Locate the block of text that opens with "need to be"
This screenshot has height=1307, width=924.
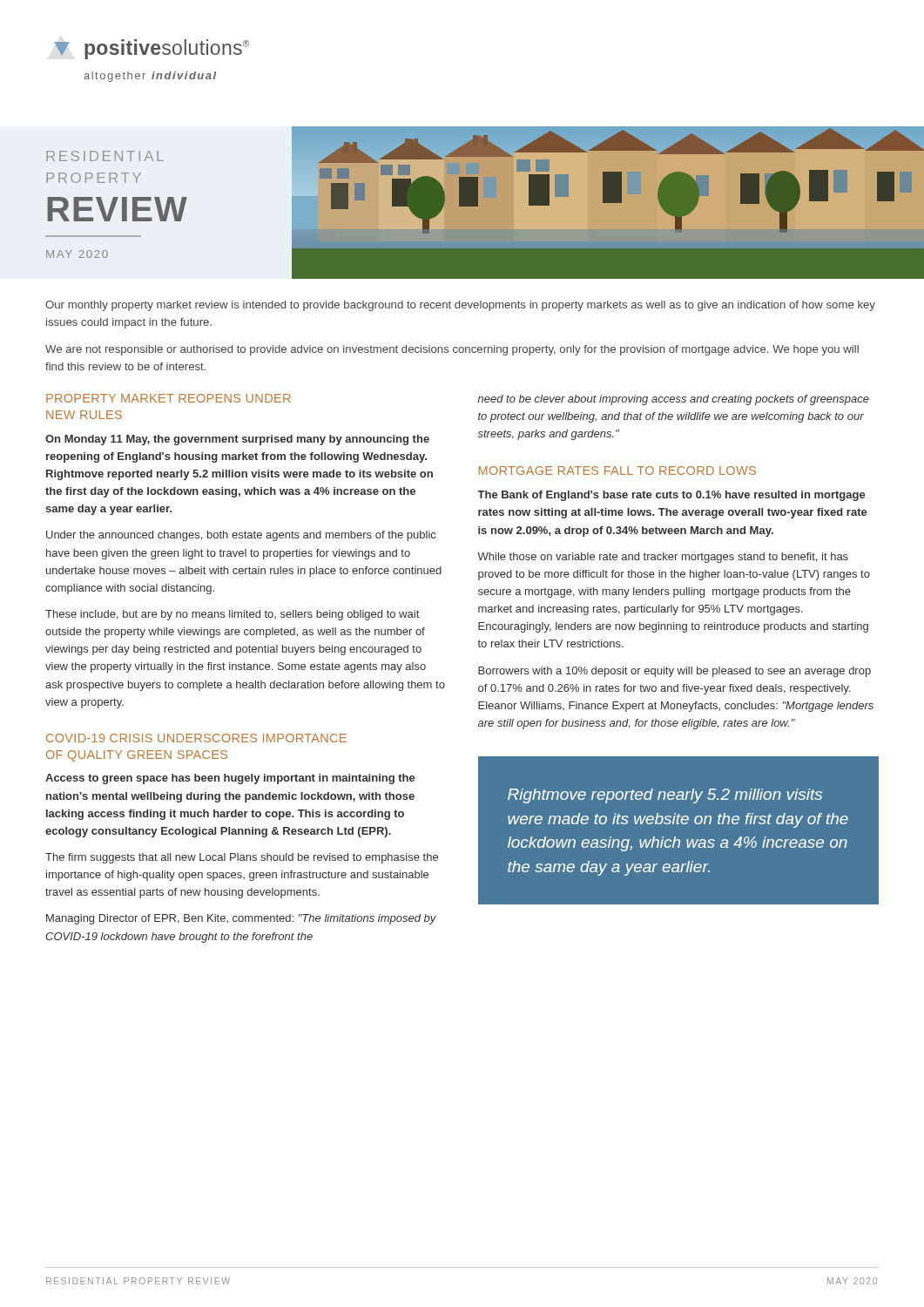pos(673,416)
